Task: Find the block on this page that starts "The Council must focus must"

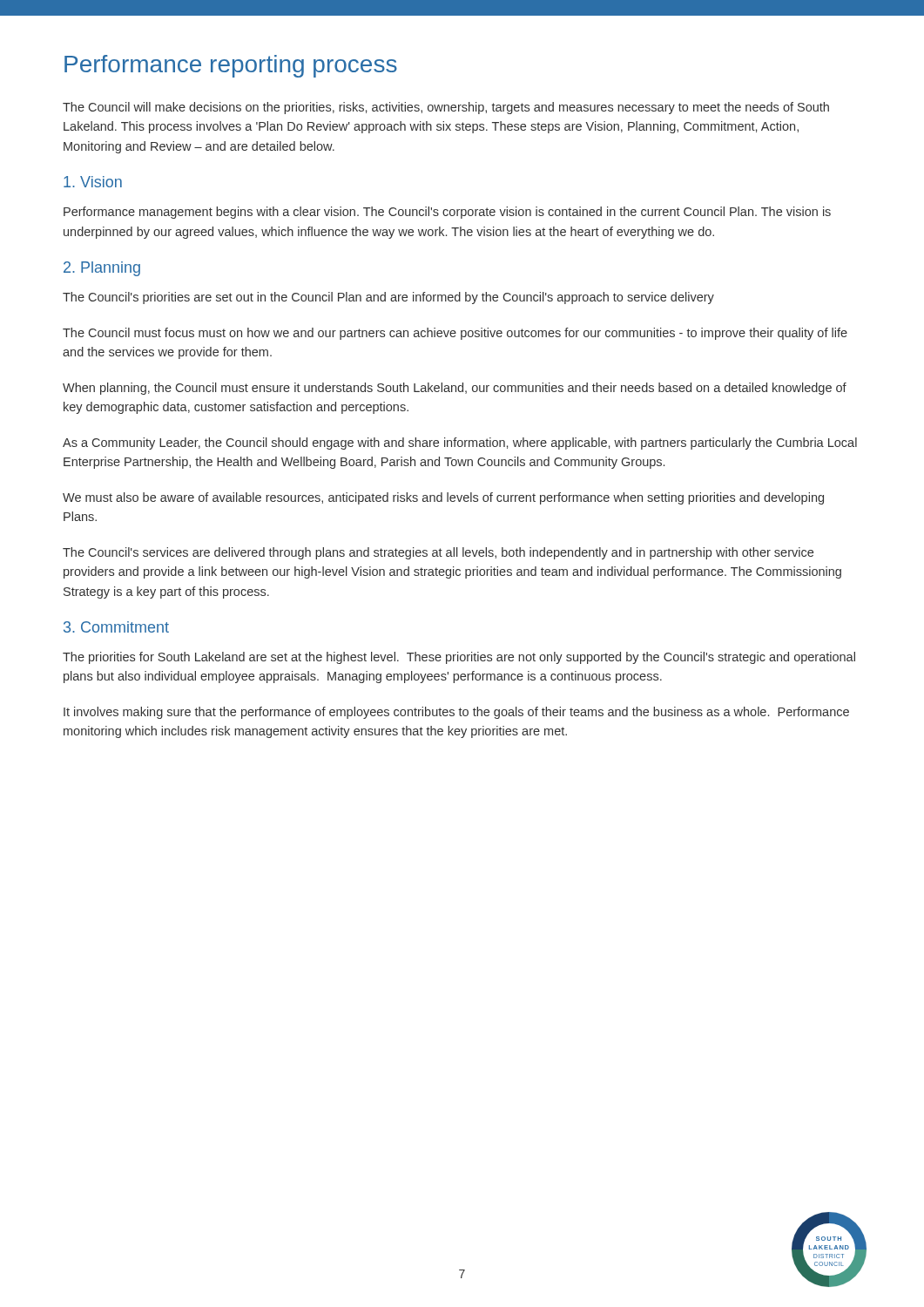Action: 462,343
